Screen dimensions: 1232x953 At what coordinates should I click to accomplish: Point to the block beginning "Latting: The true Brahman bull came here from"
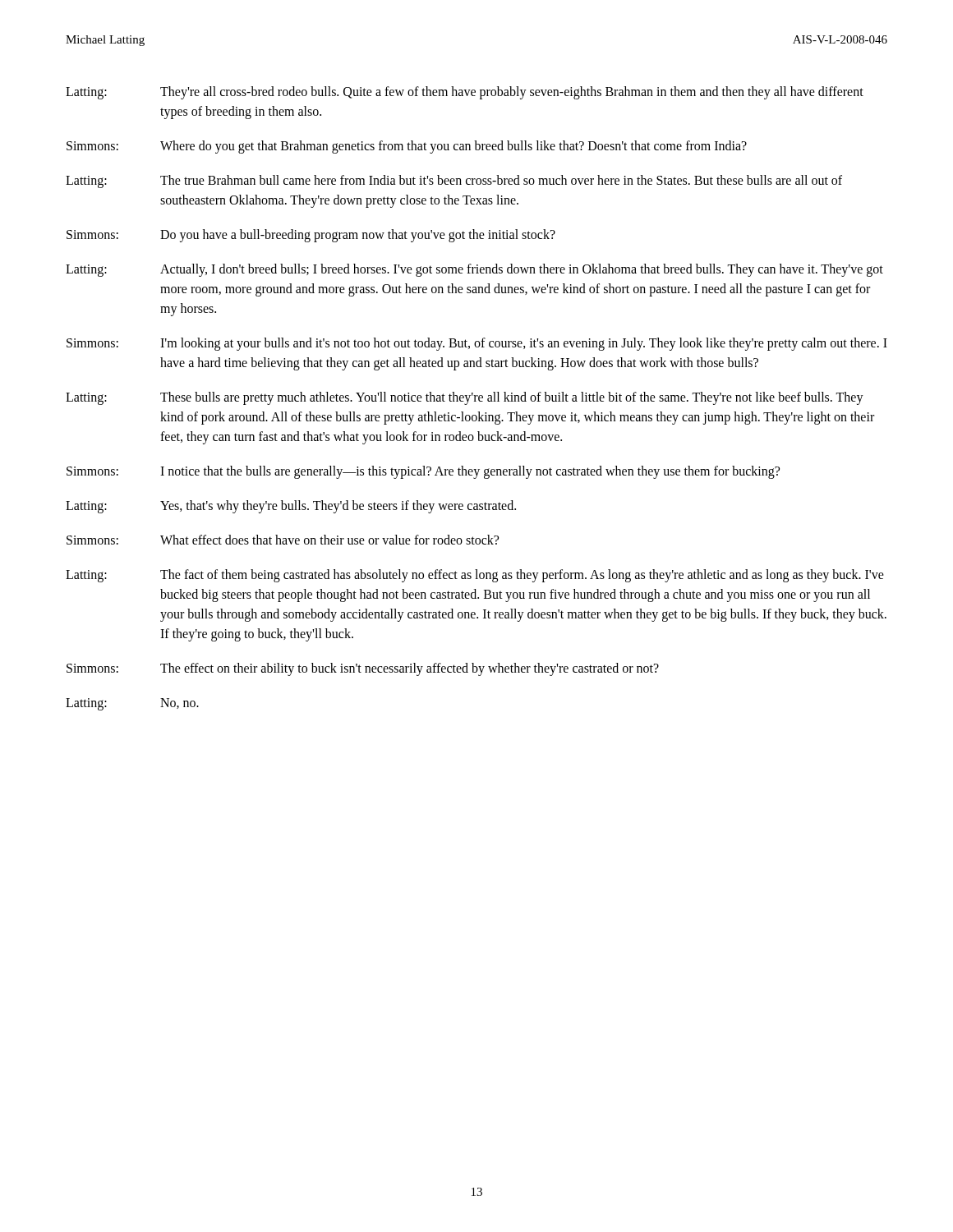pos(476,191)
